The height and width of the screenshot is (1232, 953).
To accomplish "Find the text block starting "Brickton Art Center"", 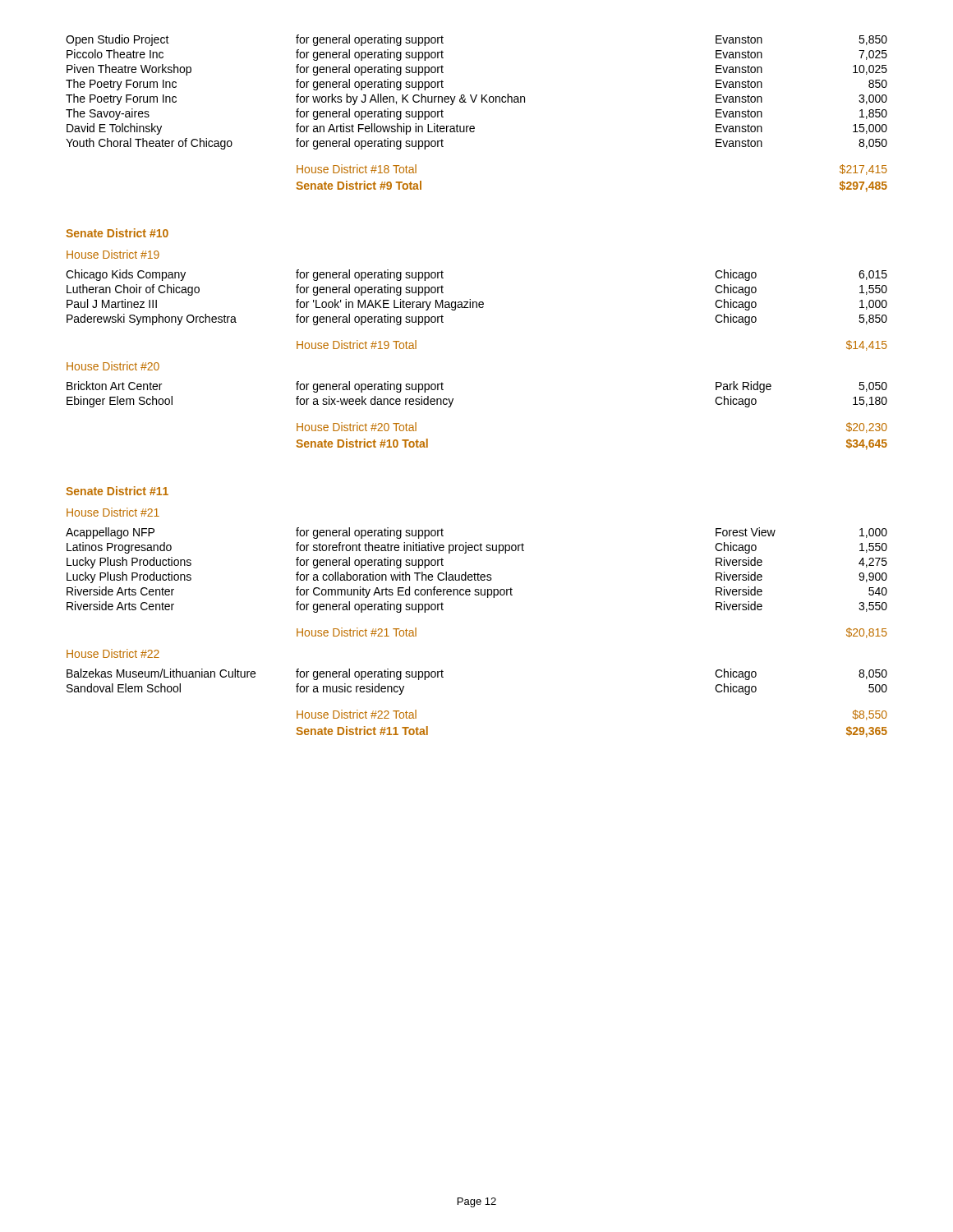I will [114, 387].
